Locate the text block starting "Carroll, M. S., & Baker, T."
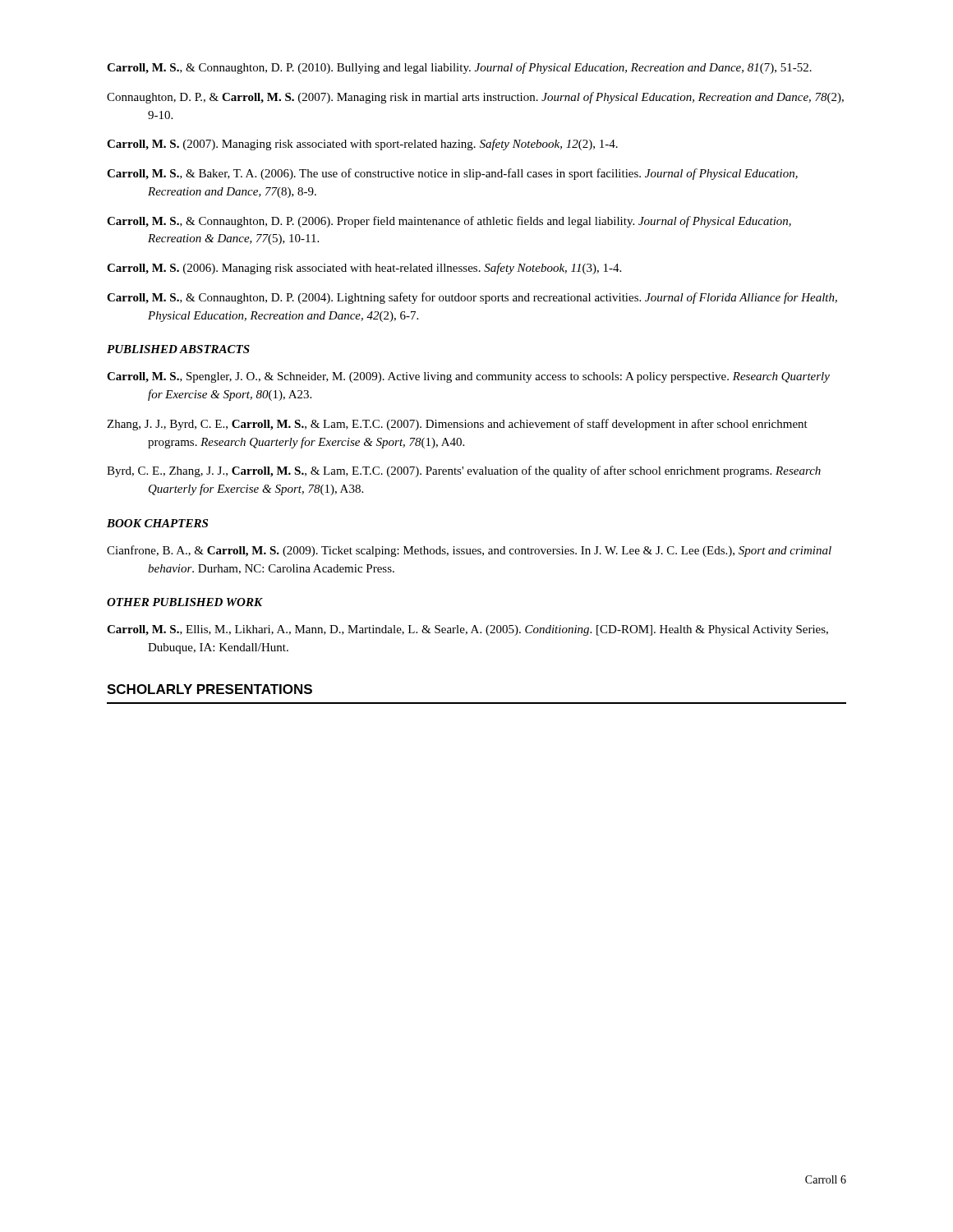The width and height of the screenshot is (953, 1232). click(x=452, y=182)
